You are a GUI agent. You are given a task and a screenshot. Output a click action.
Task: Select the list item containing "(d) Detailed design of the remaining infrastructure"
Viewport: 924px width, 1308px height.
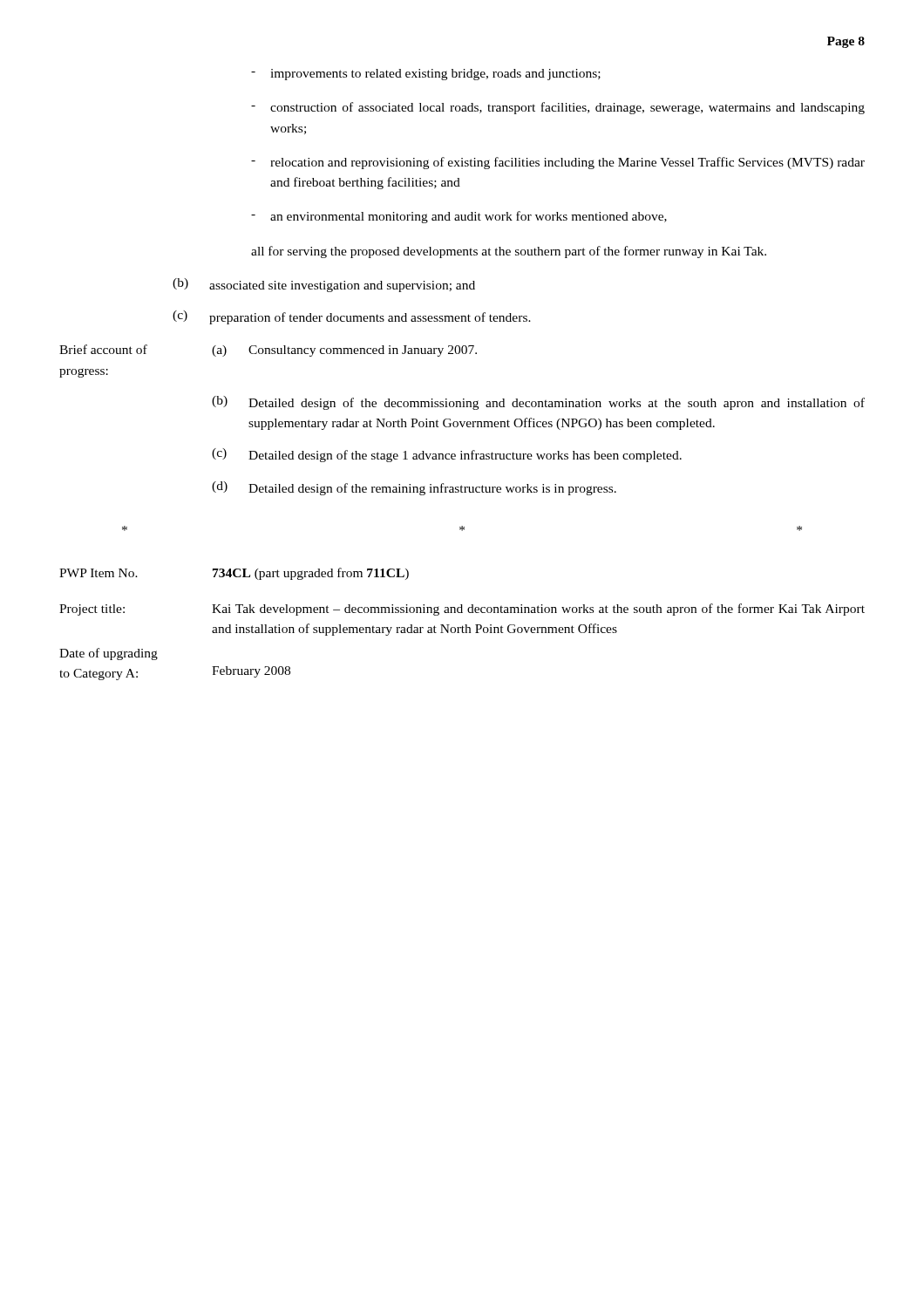[x=462, y=488]
